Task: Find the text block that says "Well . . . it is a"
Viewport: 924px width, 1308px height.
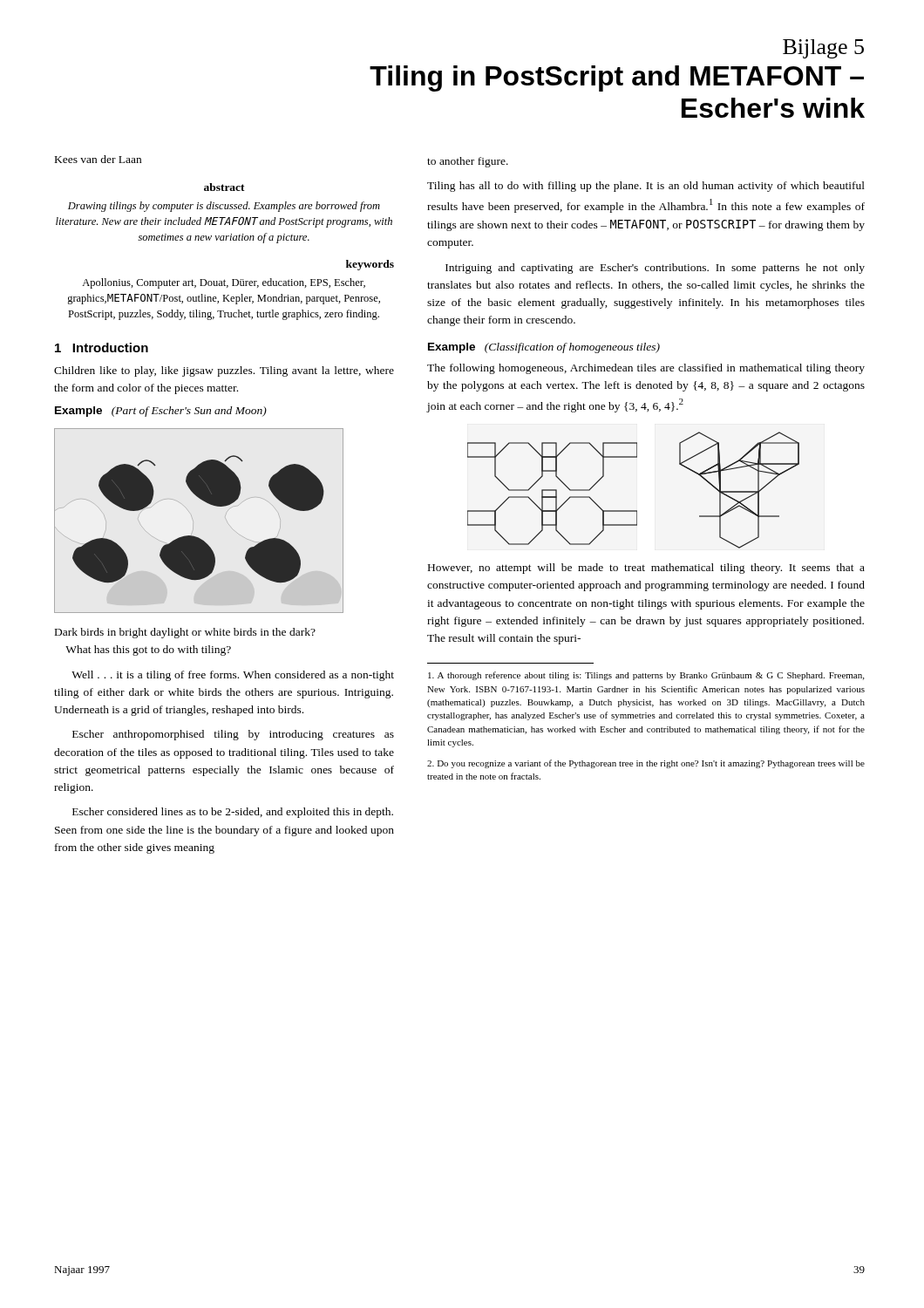Action: 224,692
